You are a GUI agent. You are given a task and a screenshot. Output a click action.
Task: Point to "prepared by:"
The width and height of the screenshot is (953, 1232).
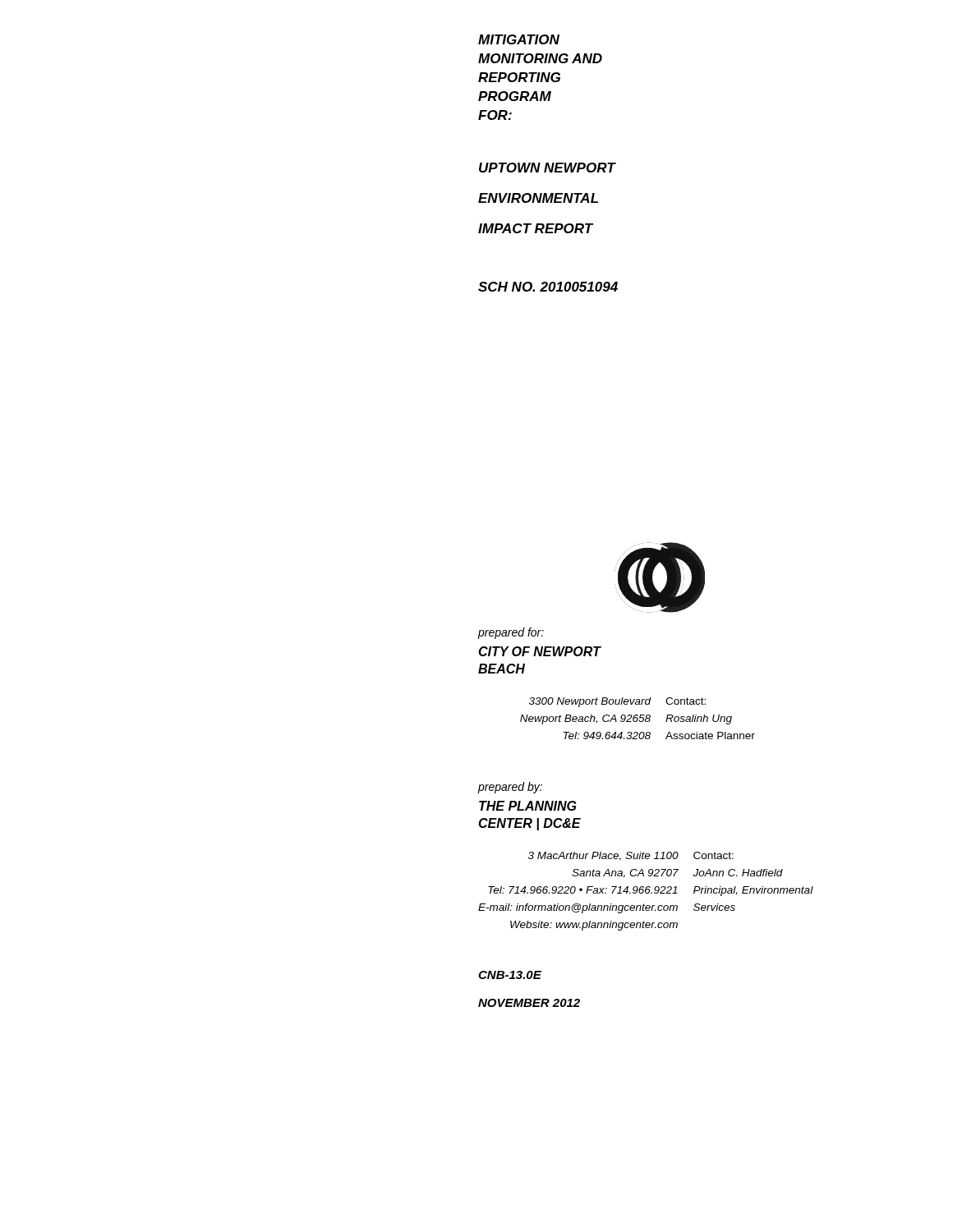(510, 788)
